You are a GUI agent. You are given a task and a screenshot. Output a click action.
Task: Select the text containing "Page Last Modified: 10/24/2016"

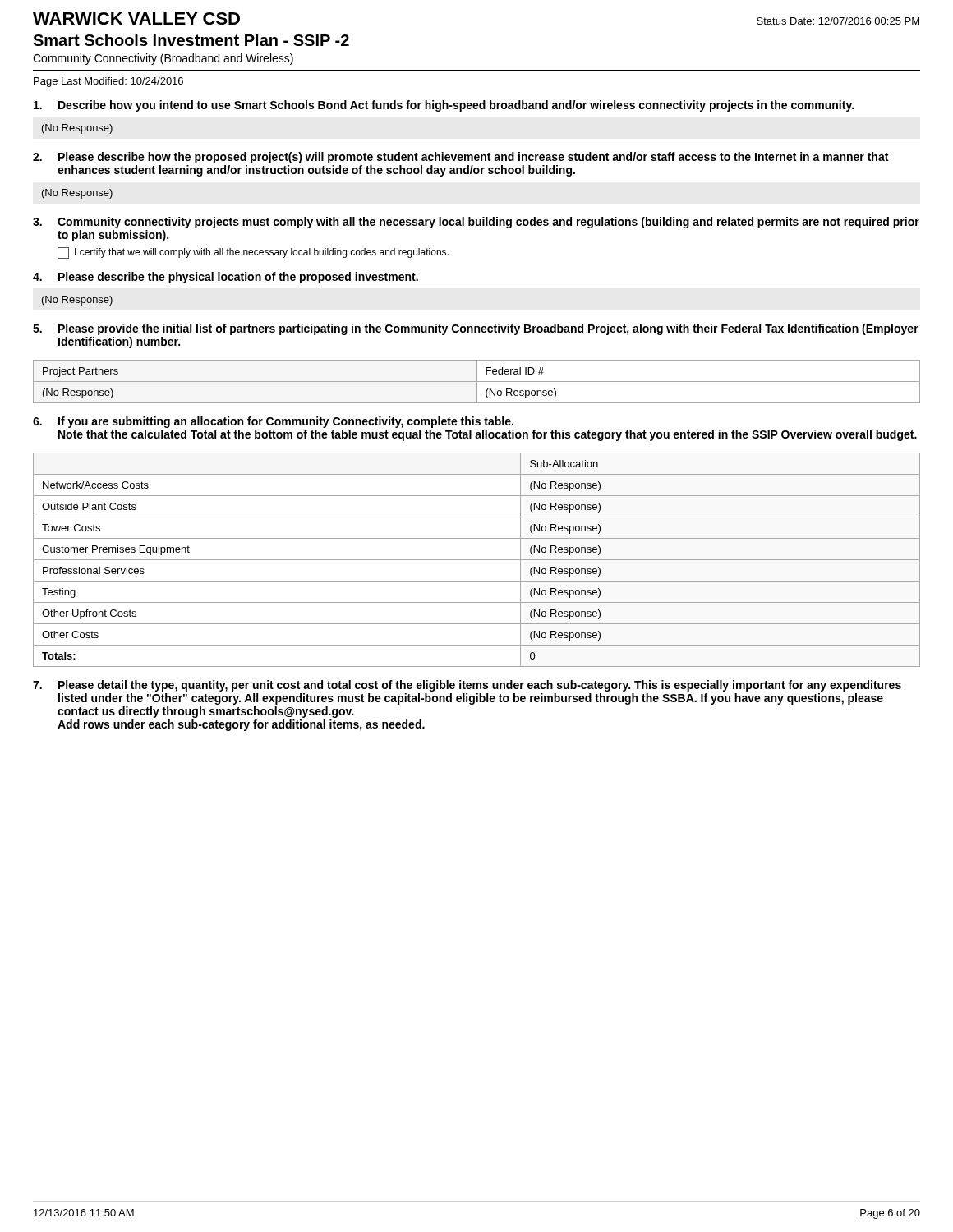[108, 81]
